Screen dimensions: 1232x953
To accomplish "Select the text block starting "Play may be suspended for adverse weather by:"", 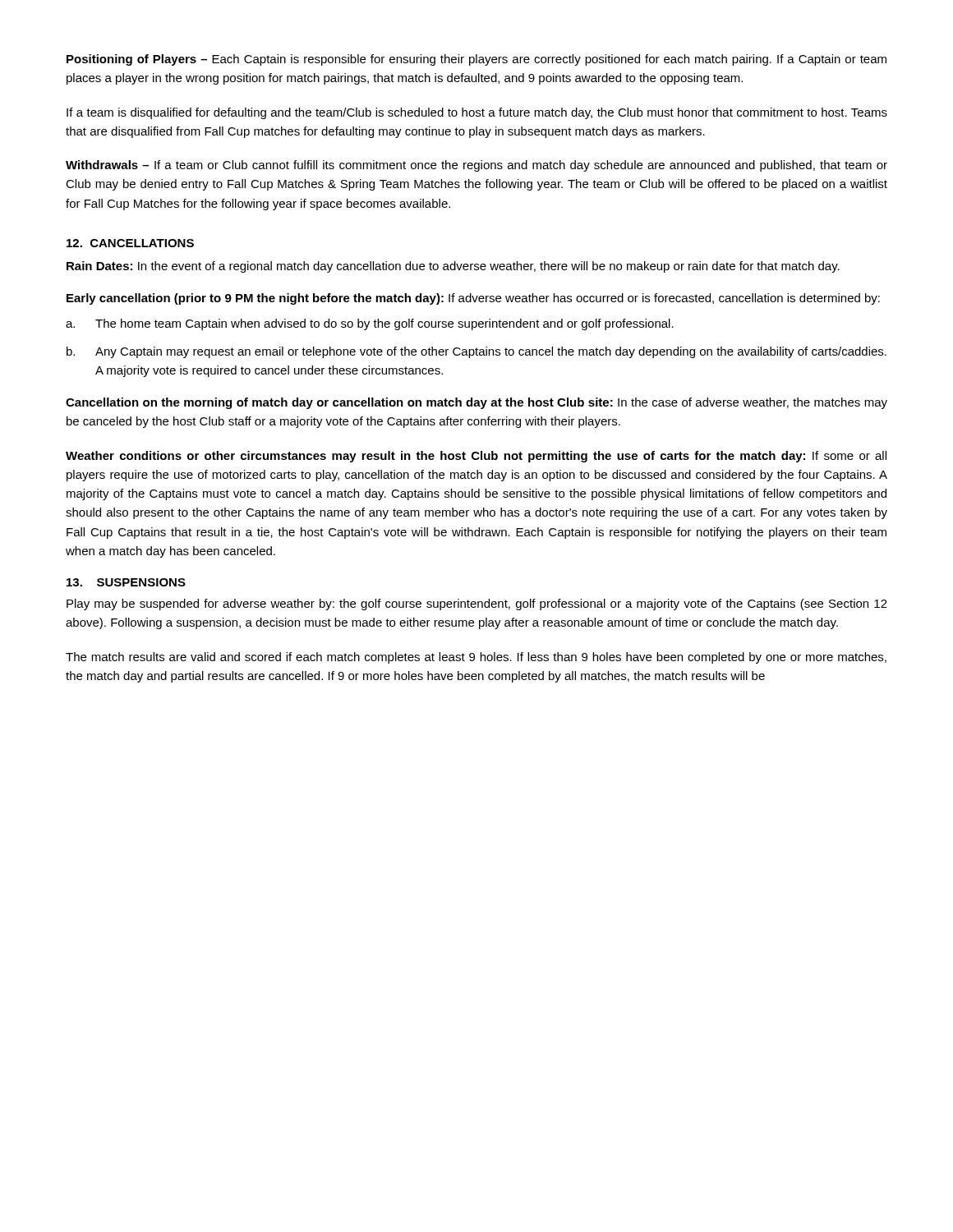I will pyautogui.click(x=476, y=613).
